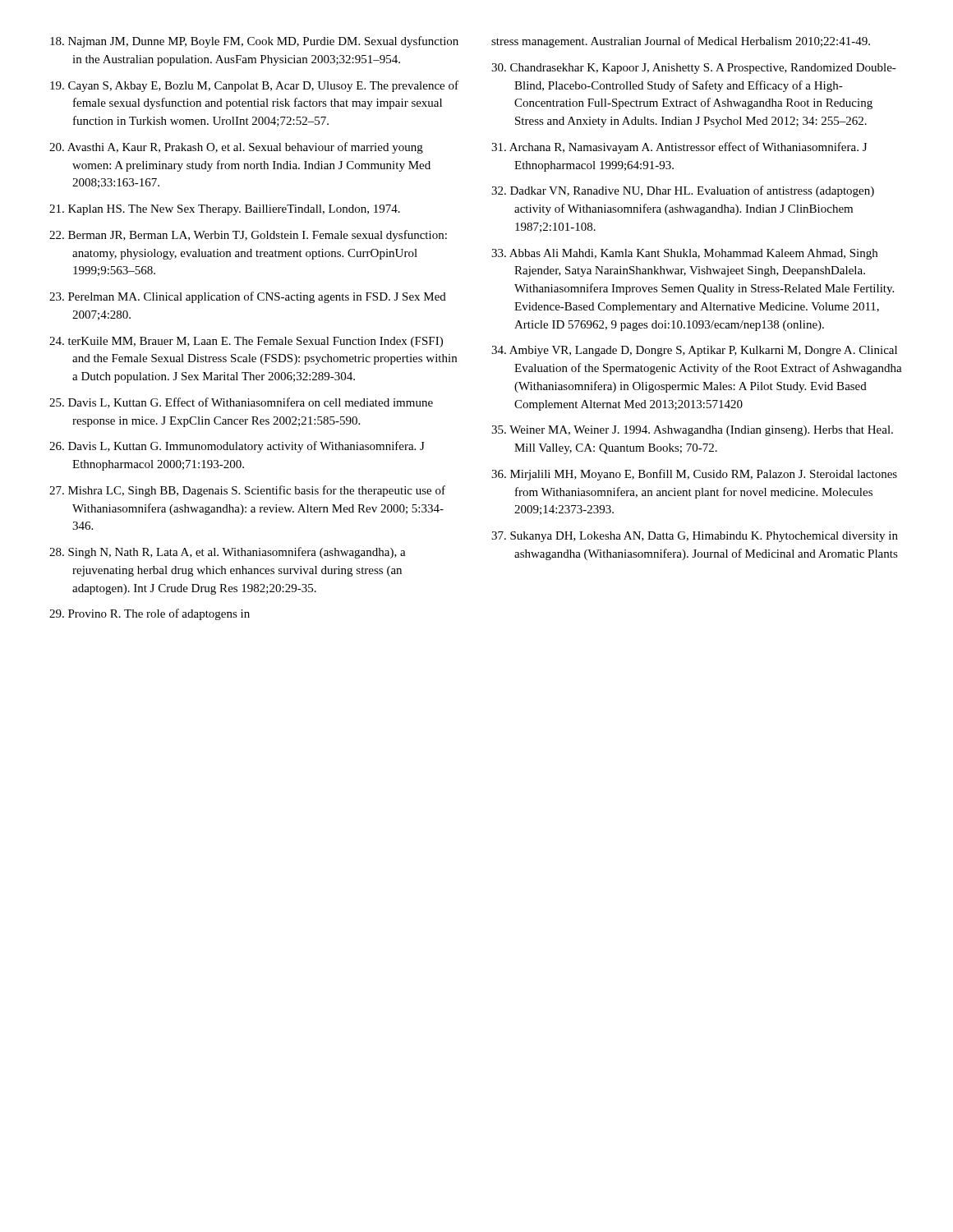Image resolution: width=953 pixels, height=1232 pixels.
Task: Find the block on this page that starts "25. Davis L, Kuttan"
Action: point(241,411)
